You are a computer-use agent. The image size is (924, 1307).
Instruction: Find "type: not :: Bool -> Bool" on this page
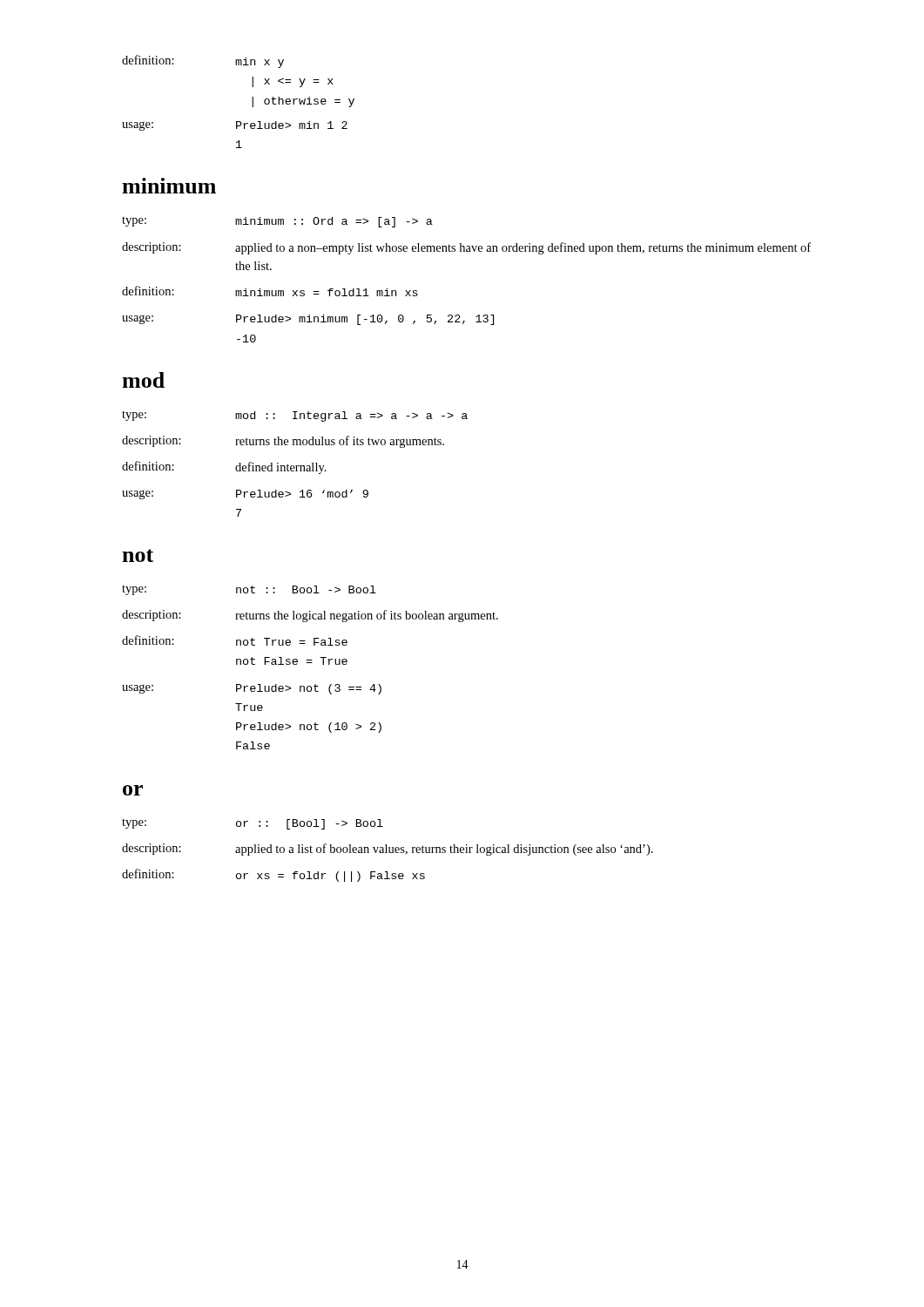[x=249, y=590]
